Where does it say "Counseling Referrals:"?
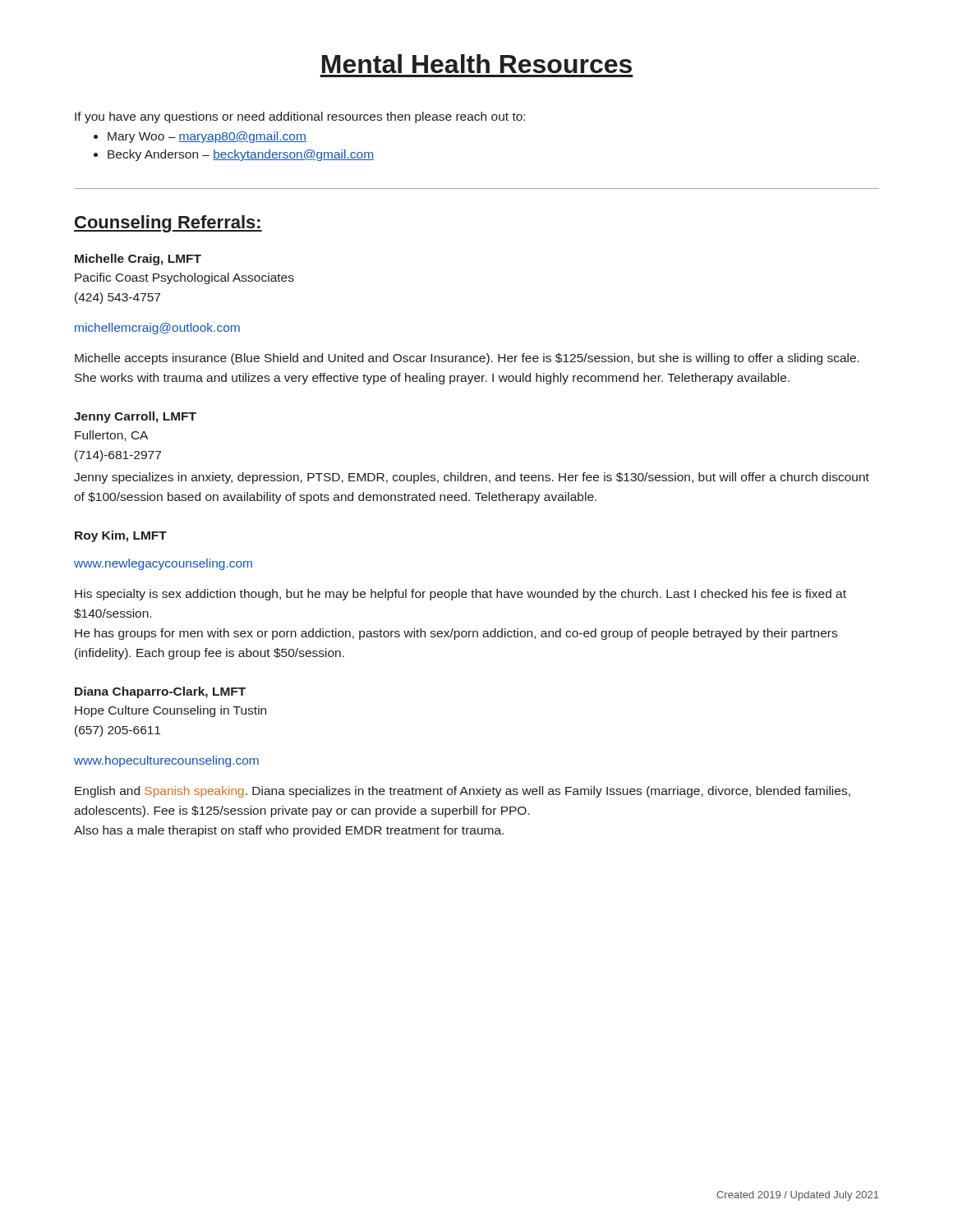The width and height of the screenshot is (953, 1232). coord(168,224)
